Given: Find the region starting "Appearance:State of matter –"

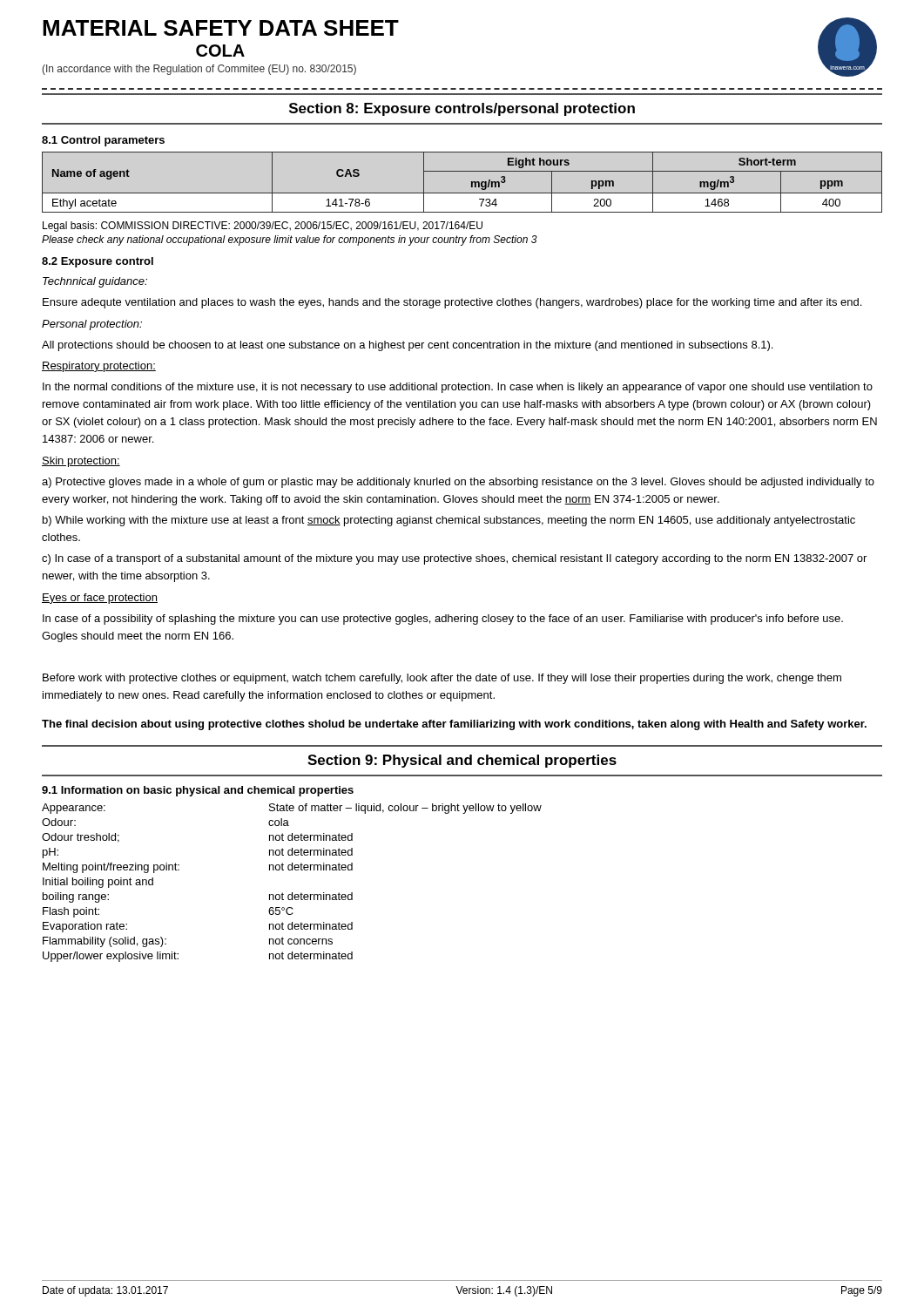Looking at the screenshot, I should [x=292, y=809].
